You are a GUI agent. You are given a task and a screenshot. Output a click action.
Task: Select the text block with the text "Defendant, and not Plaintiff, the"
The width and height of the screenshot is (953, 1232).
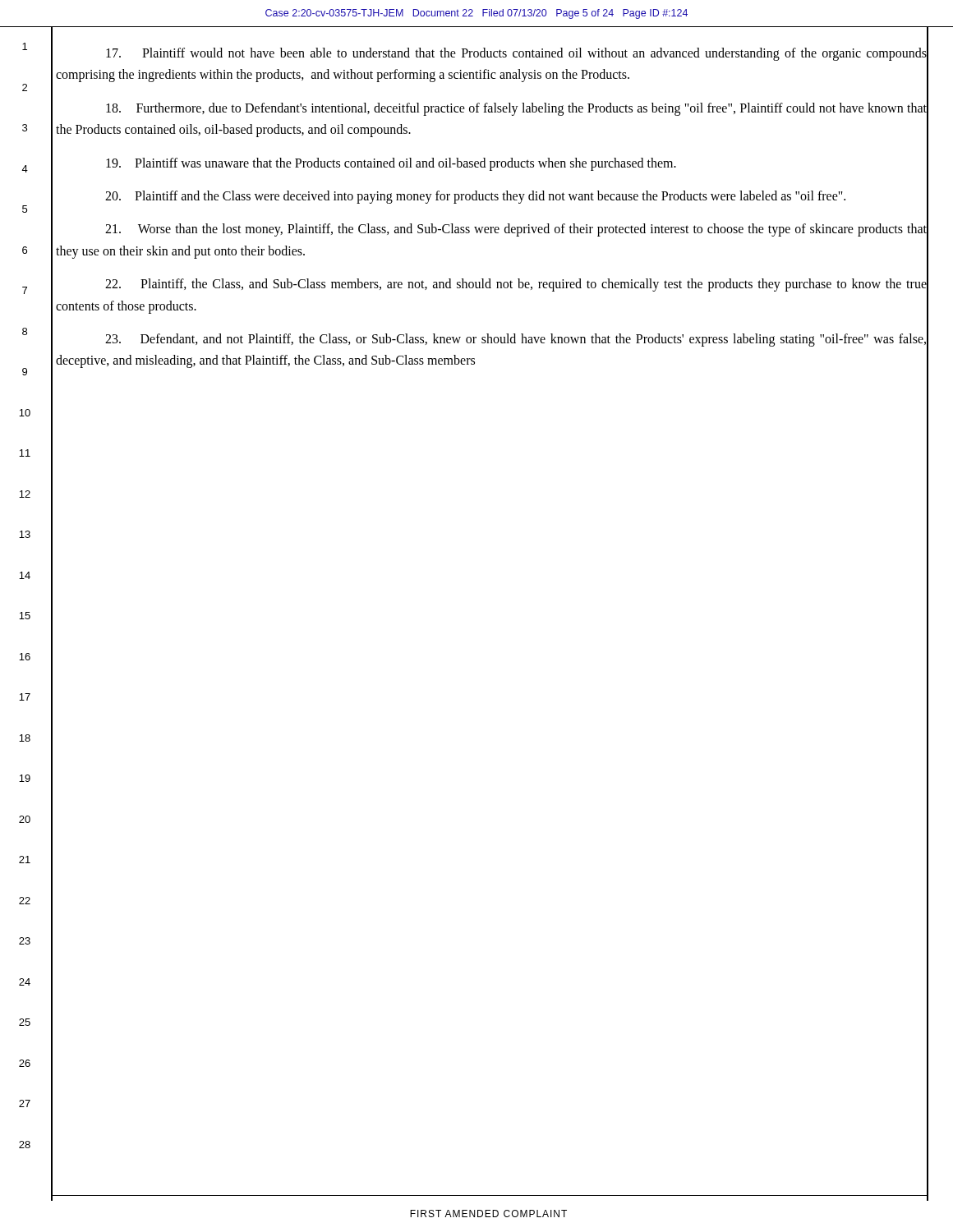pyautogui.click(x=491, y=350)
